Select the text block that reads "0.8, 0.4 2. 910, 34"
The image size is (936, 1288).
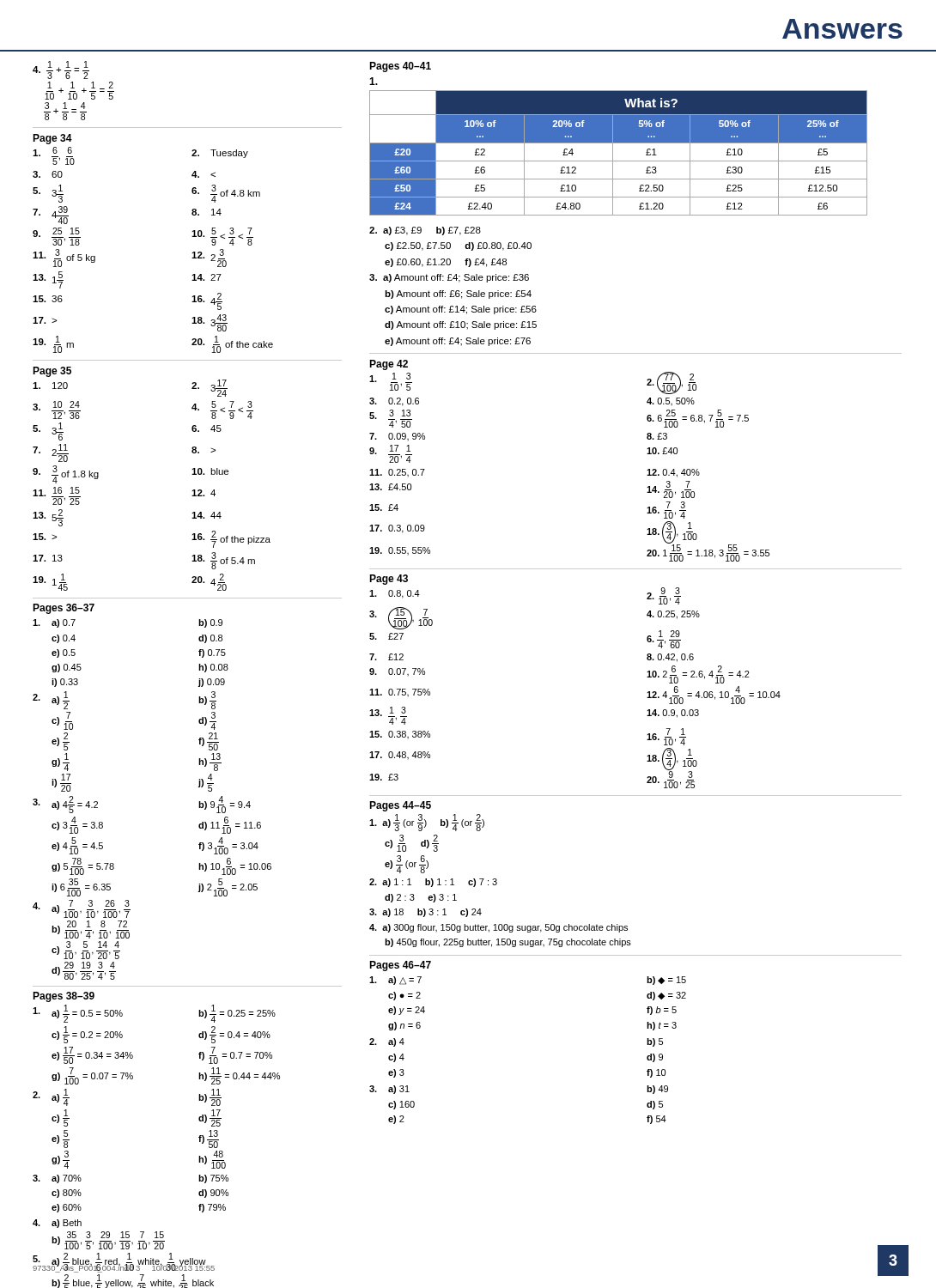pyautogui.click(x=395, y=595)
